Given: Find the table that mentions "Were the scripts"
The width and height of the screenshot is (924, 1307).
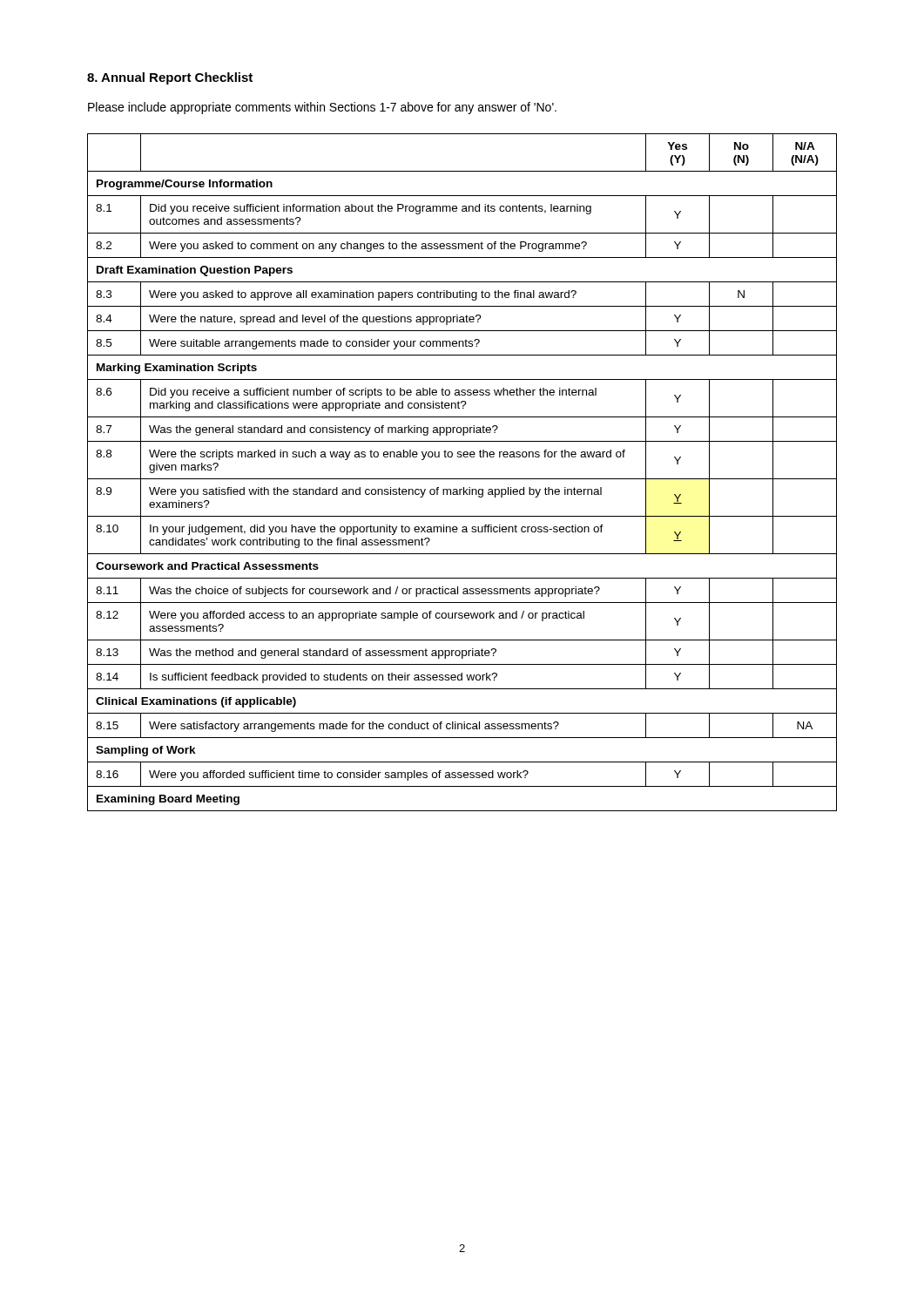Looking at the screenshot, I should (462, 472).
